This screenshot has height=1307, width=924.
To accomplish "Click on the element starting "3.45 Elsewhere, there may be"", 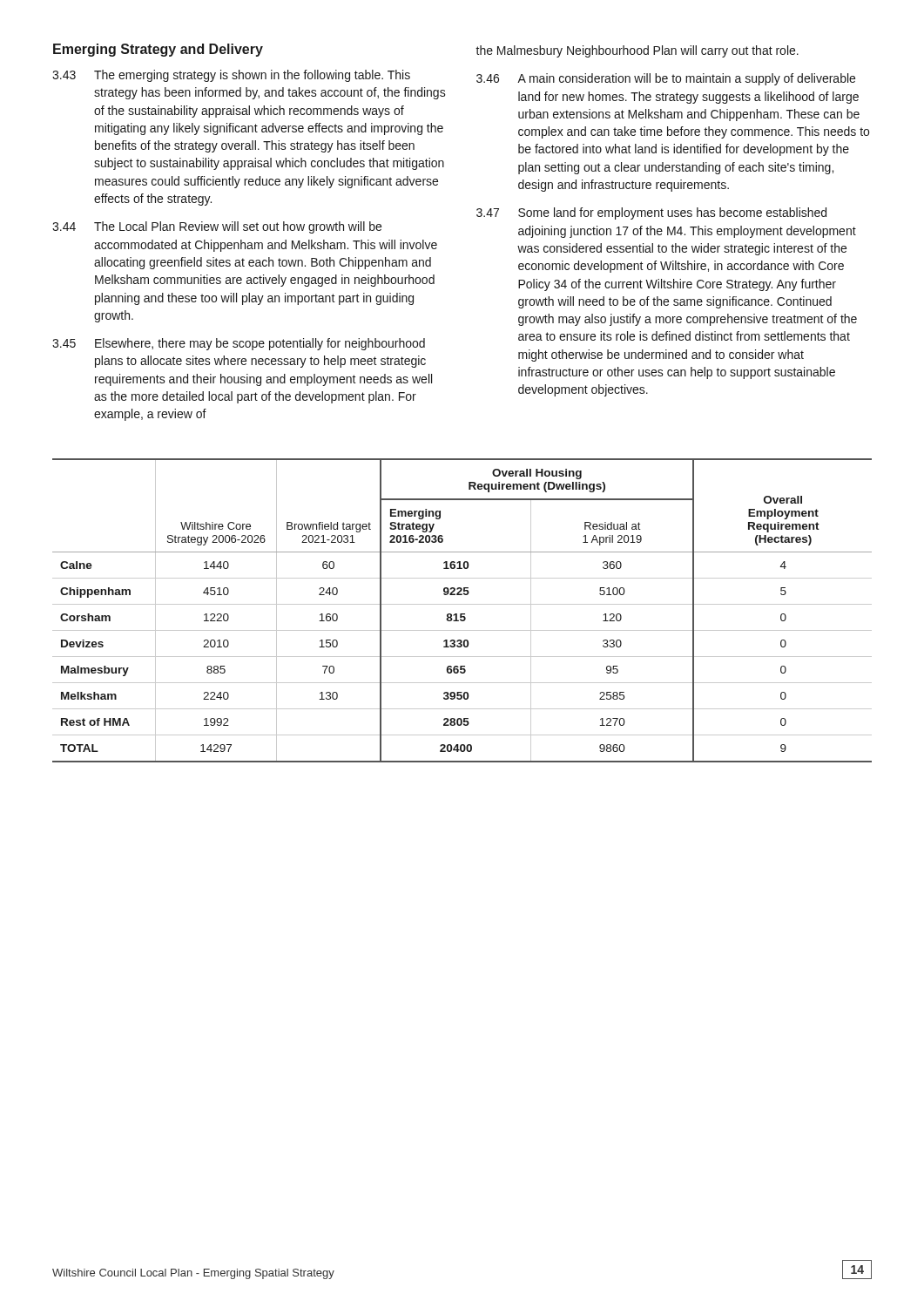I will tap(250, 379).
